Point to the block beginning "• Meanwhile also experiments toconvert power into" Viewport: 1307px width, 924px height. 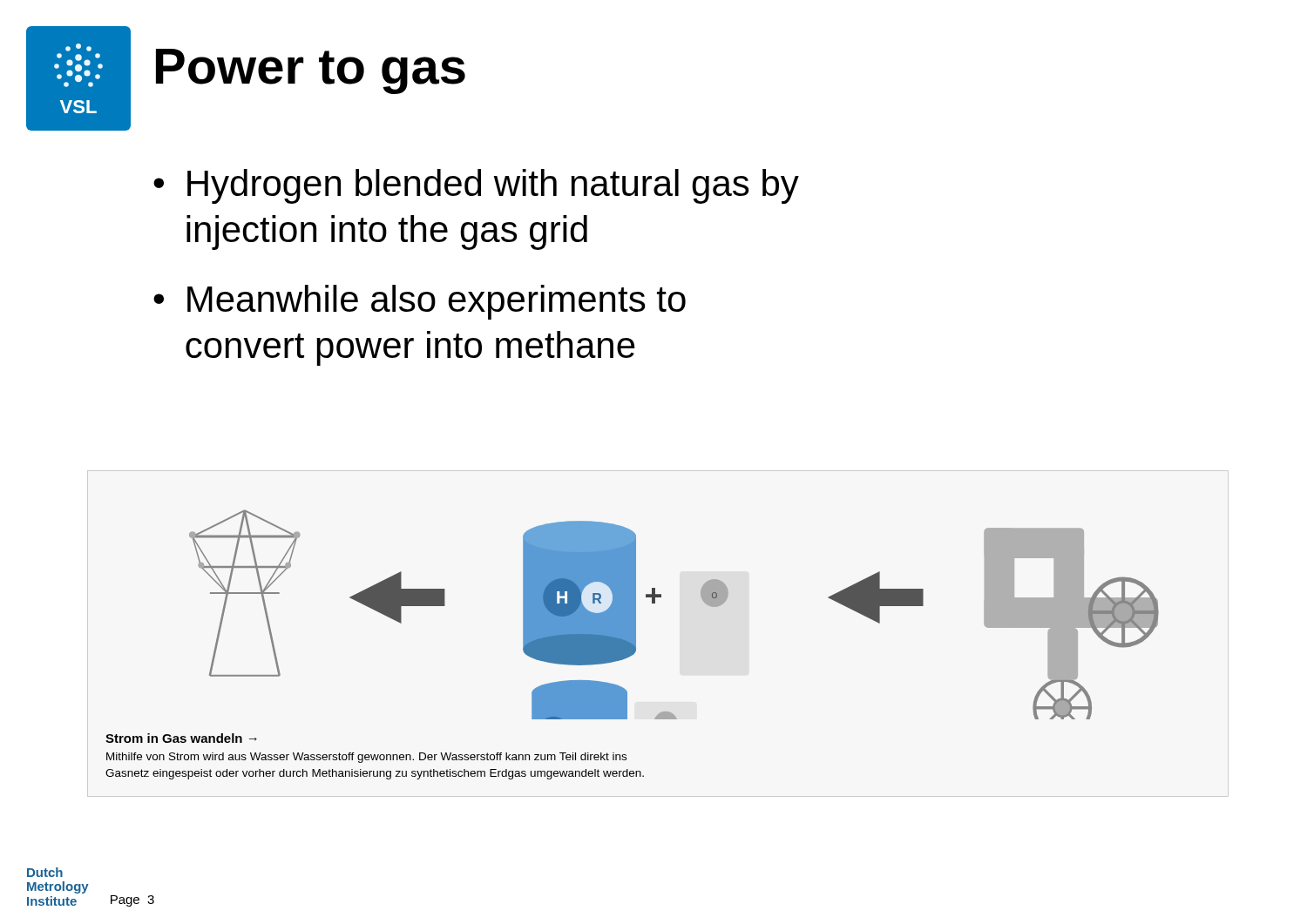coord(420,323)
